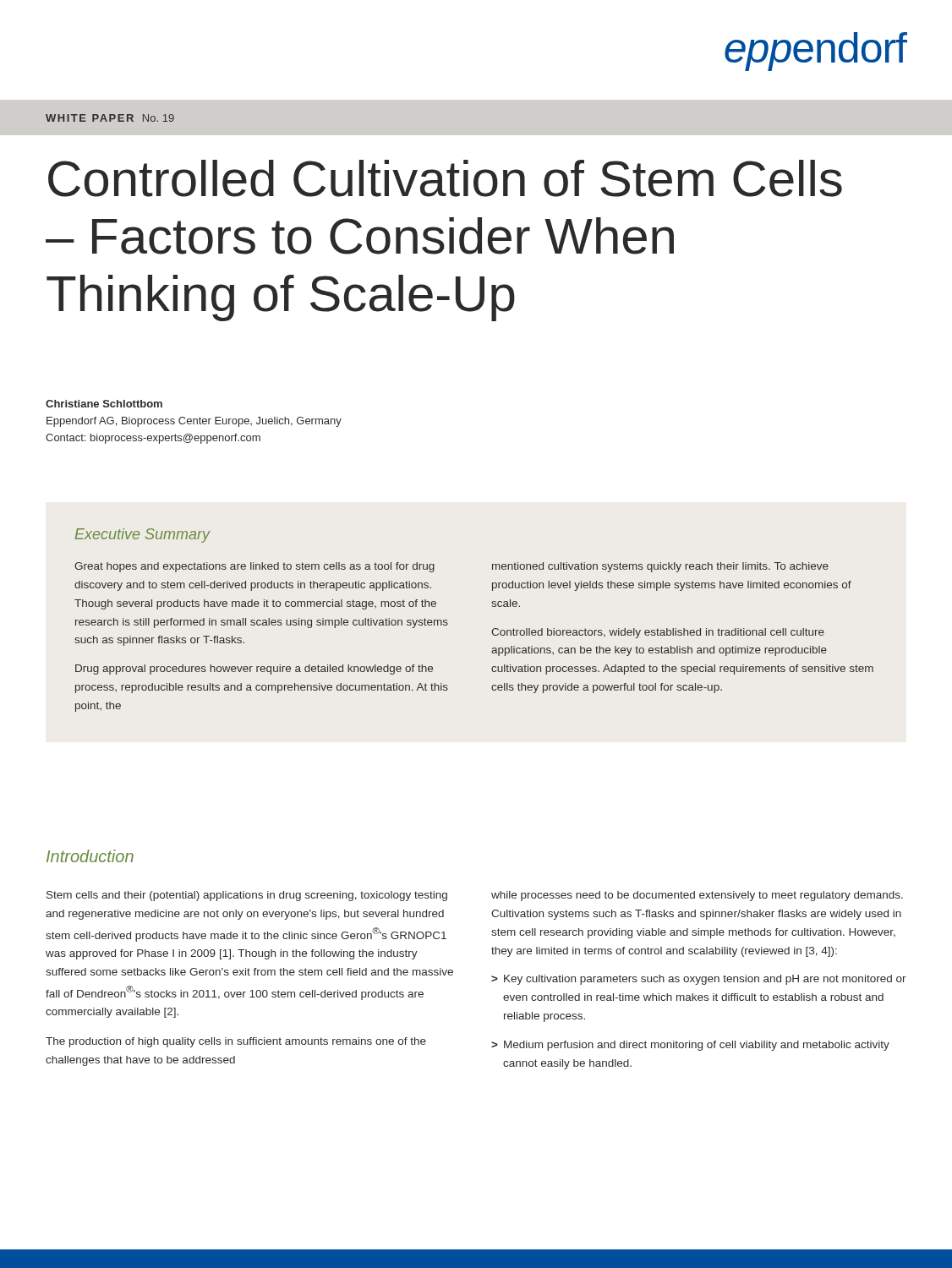The height and width of the screenshot is (1268, 952).
Task: Find the list item that says "> Medium perfusion and direct monitoring"
Action: click(x=699, y=1054)
